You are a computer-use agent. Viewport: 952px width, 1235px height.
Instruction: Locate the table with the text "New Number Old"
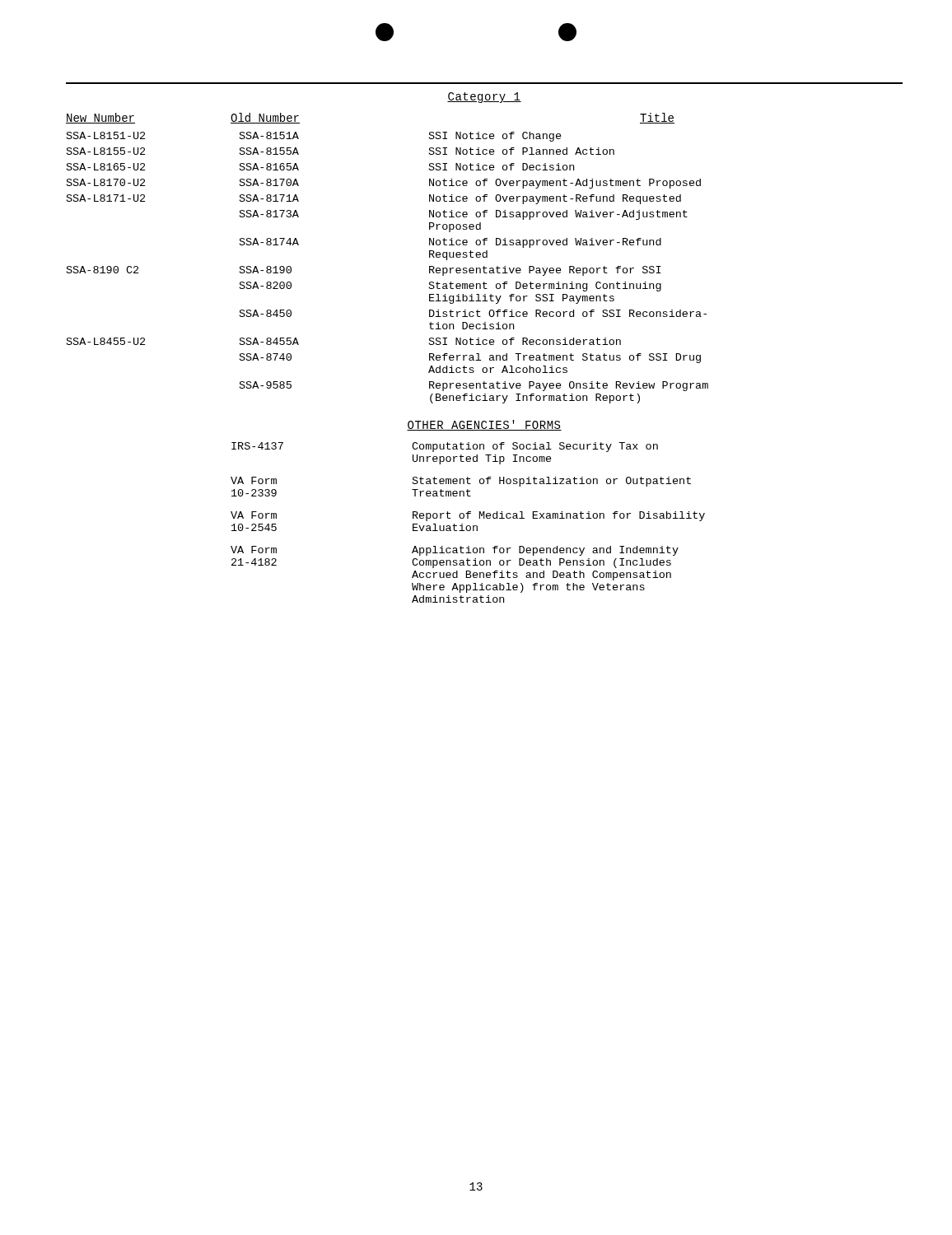click(x=484, y=258)
